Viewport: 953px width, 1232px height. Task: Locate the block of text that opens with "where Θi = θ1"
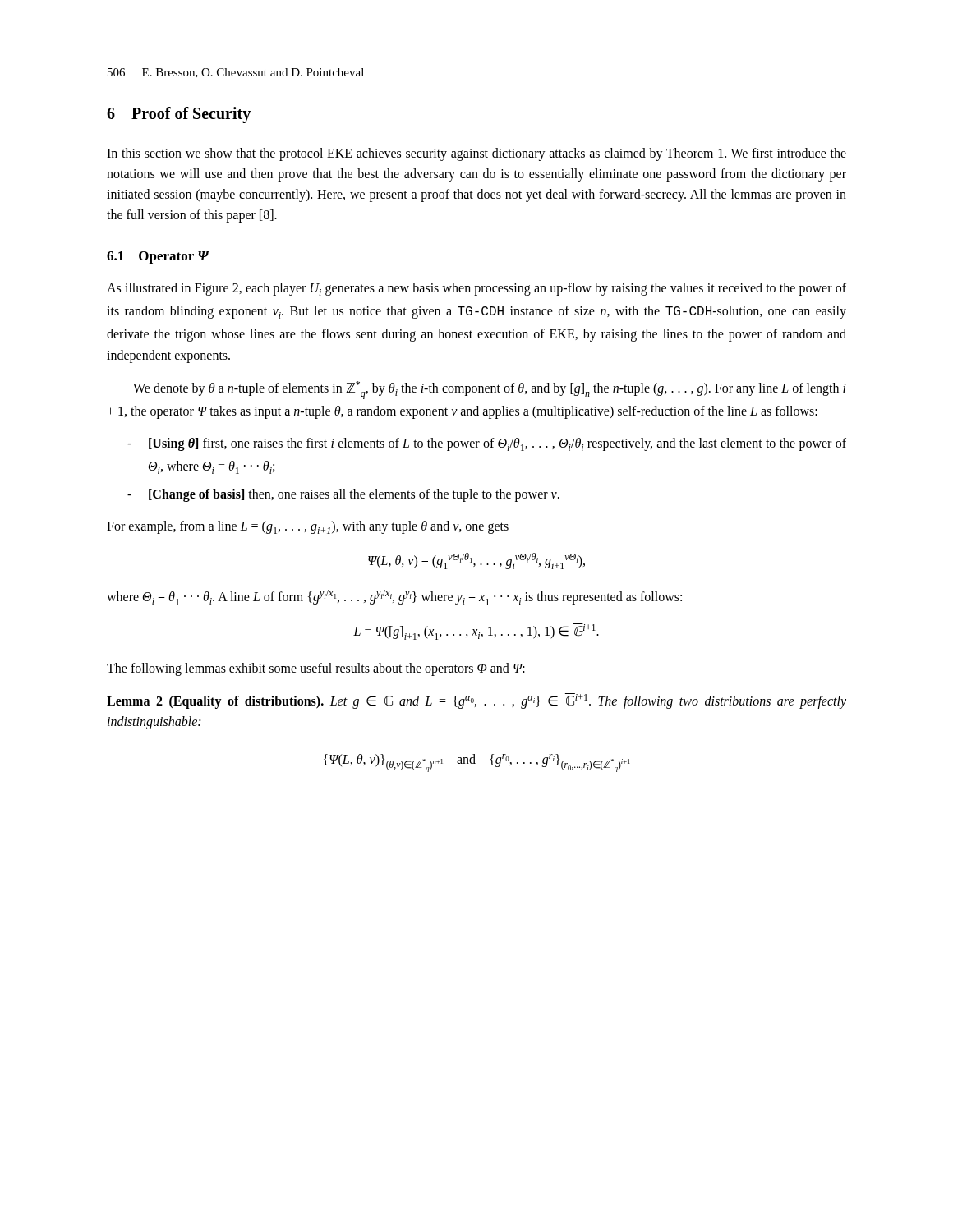476,598
